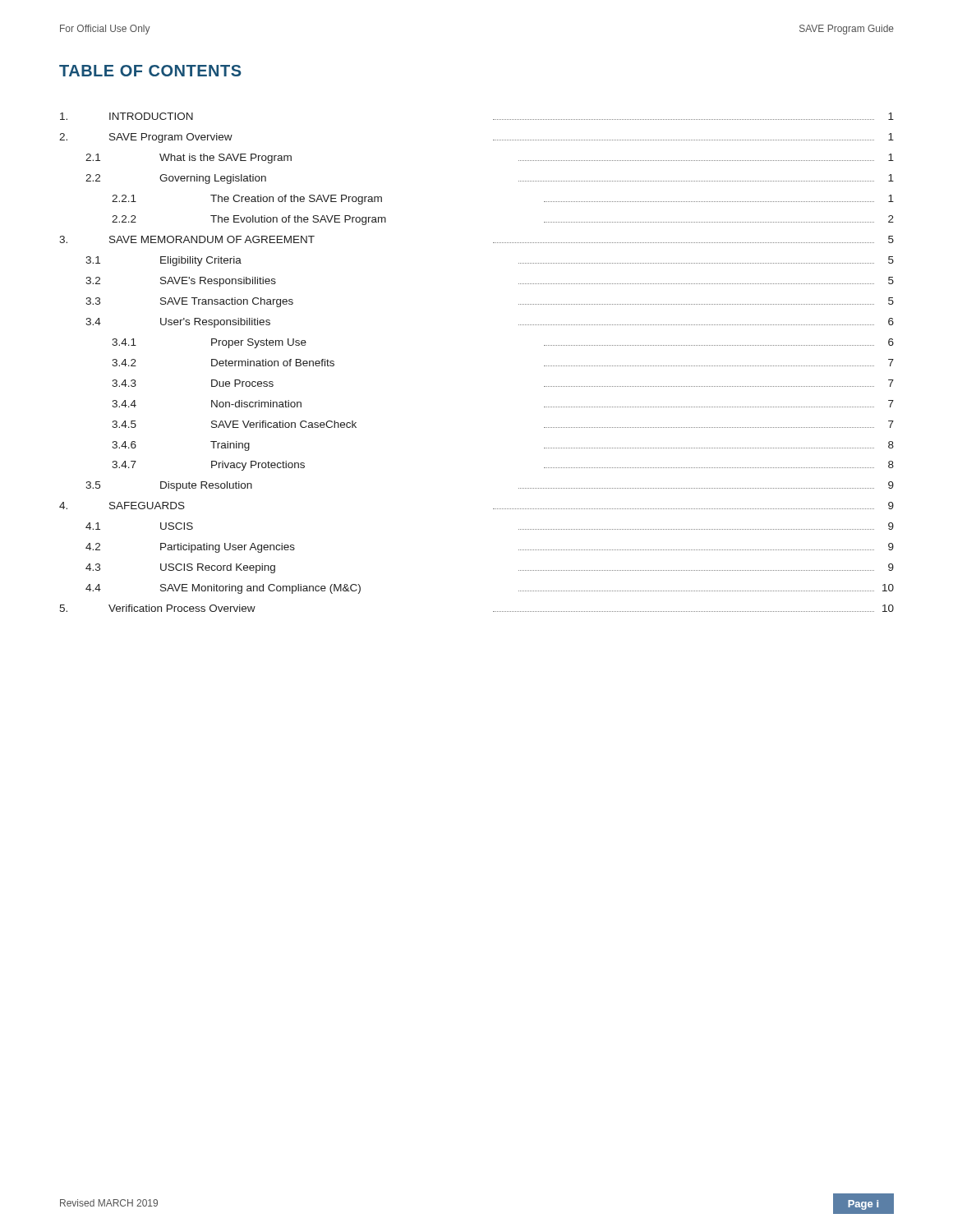This screenshot has width=953, height=1232.
Task: Navigate to the region starting "4.2 Participating User Agencies"
Action: [x=88, y=548]
